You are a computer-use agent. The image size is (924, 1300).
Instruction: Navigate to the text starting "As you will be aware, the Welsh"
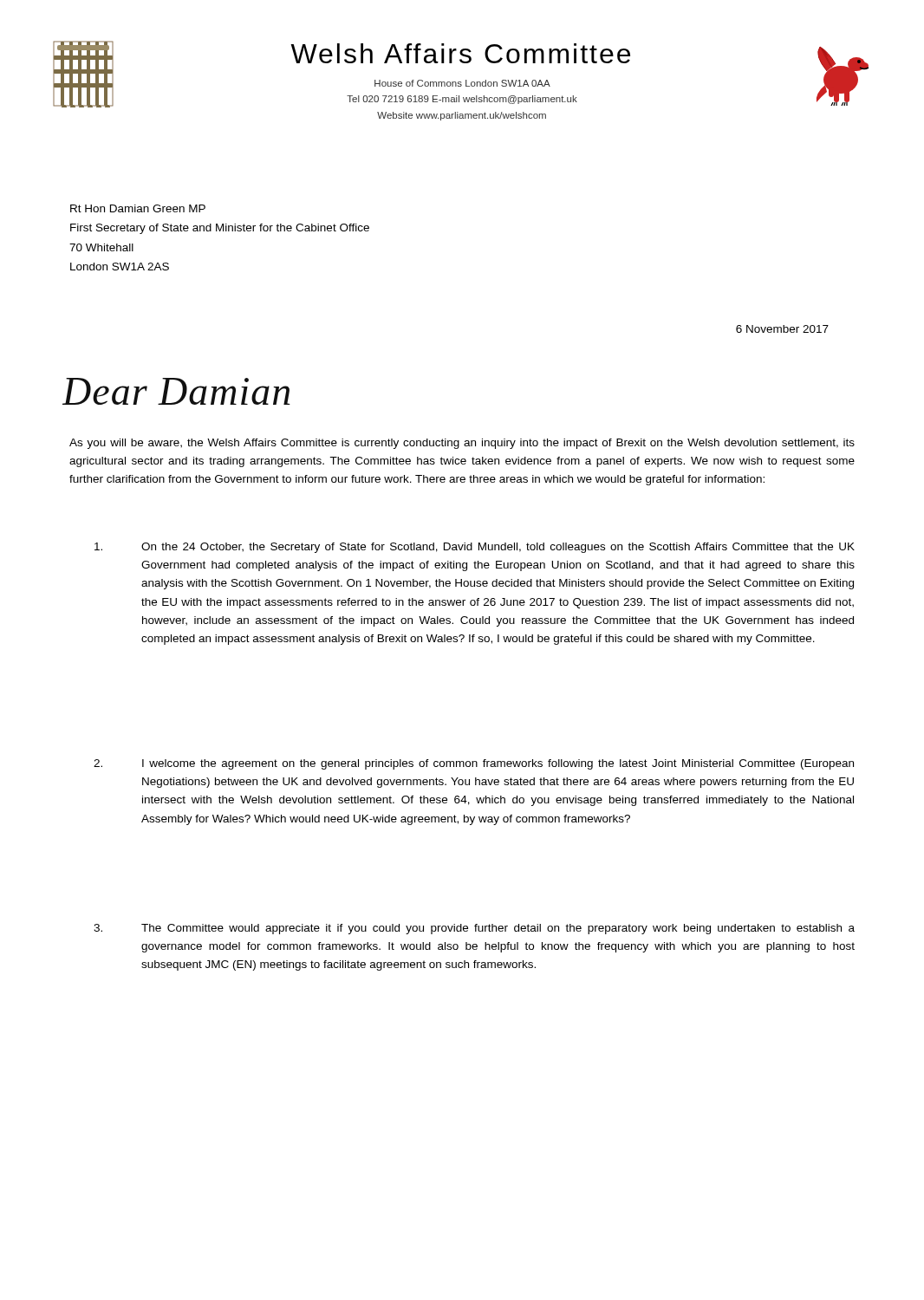click(x=462, y=461)
